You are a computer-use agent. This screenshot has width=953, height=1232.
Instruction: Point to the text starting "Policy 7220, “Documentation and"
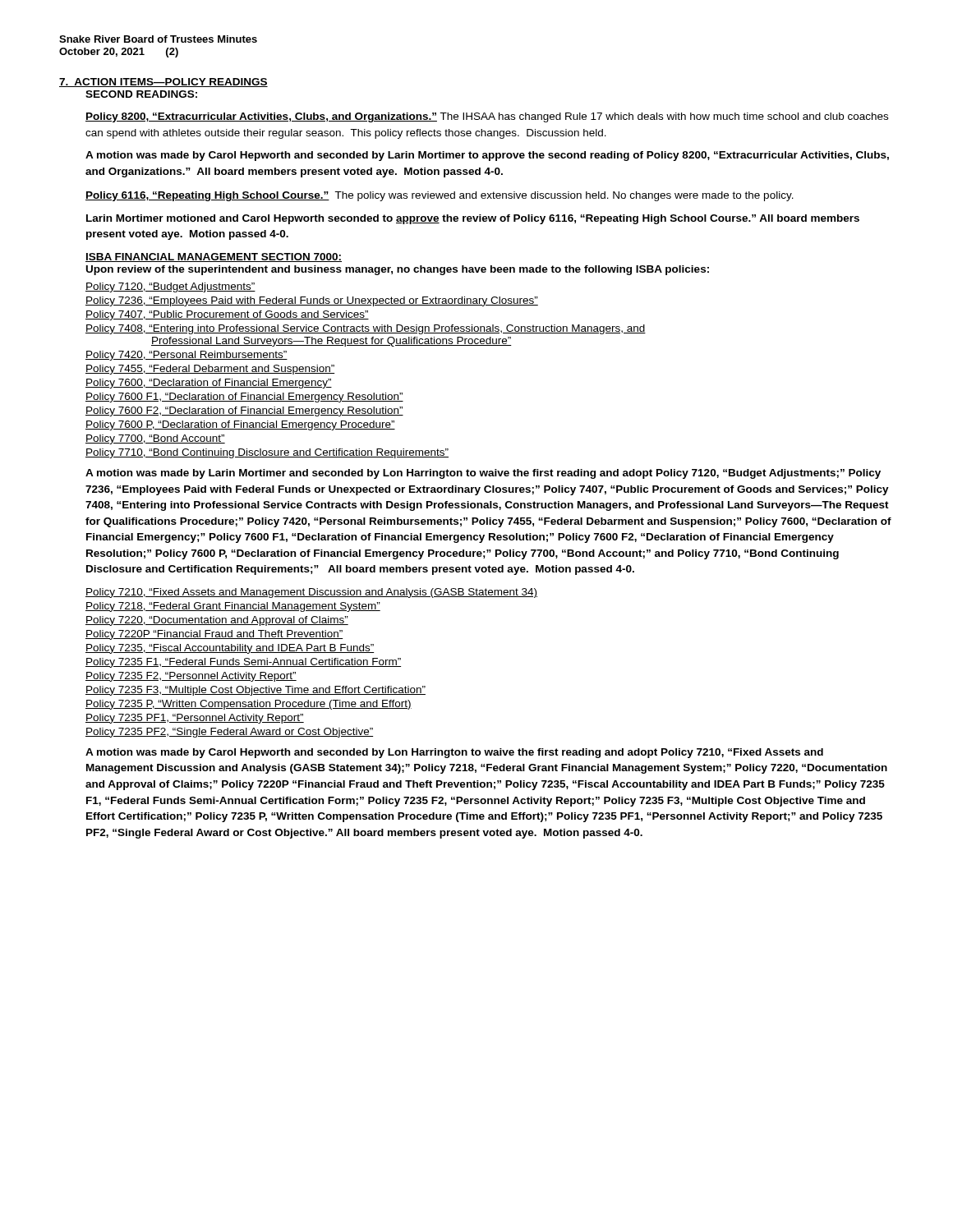(x=217, y=620)
